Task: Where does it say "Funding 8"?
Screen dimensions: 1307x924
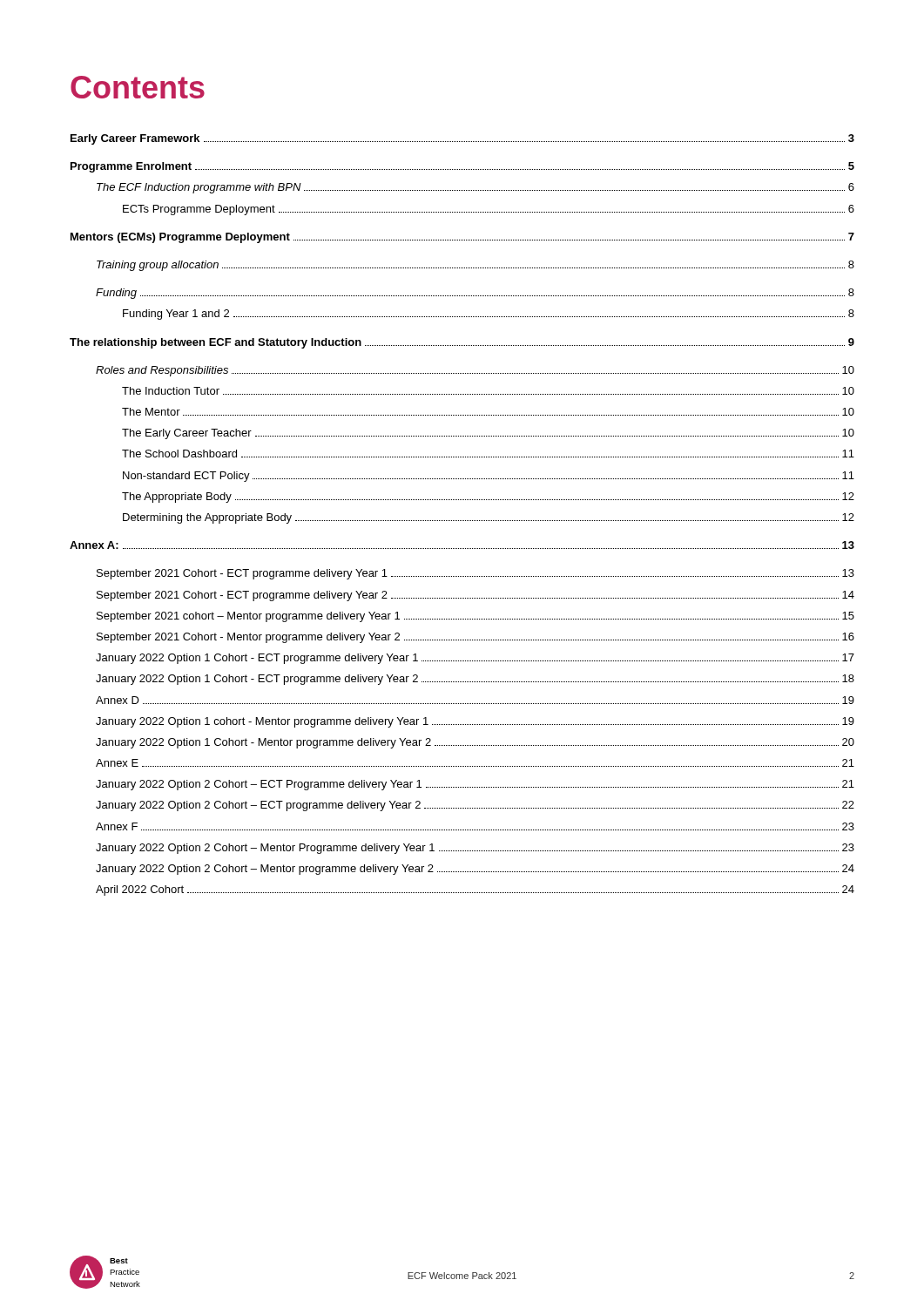Action: [x=475, y=293]
